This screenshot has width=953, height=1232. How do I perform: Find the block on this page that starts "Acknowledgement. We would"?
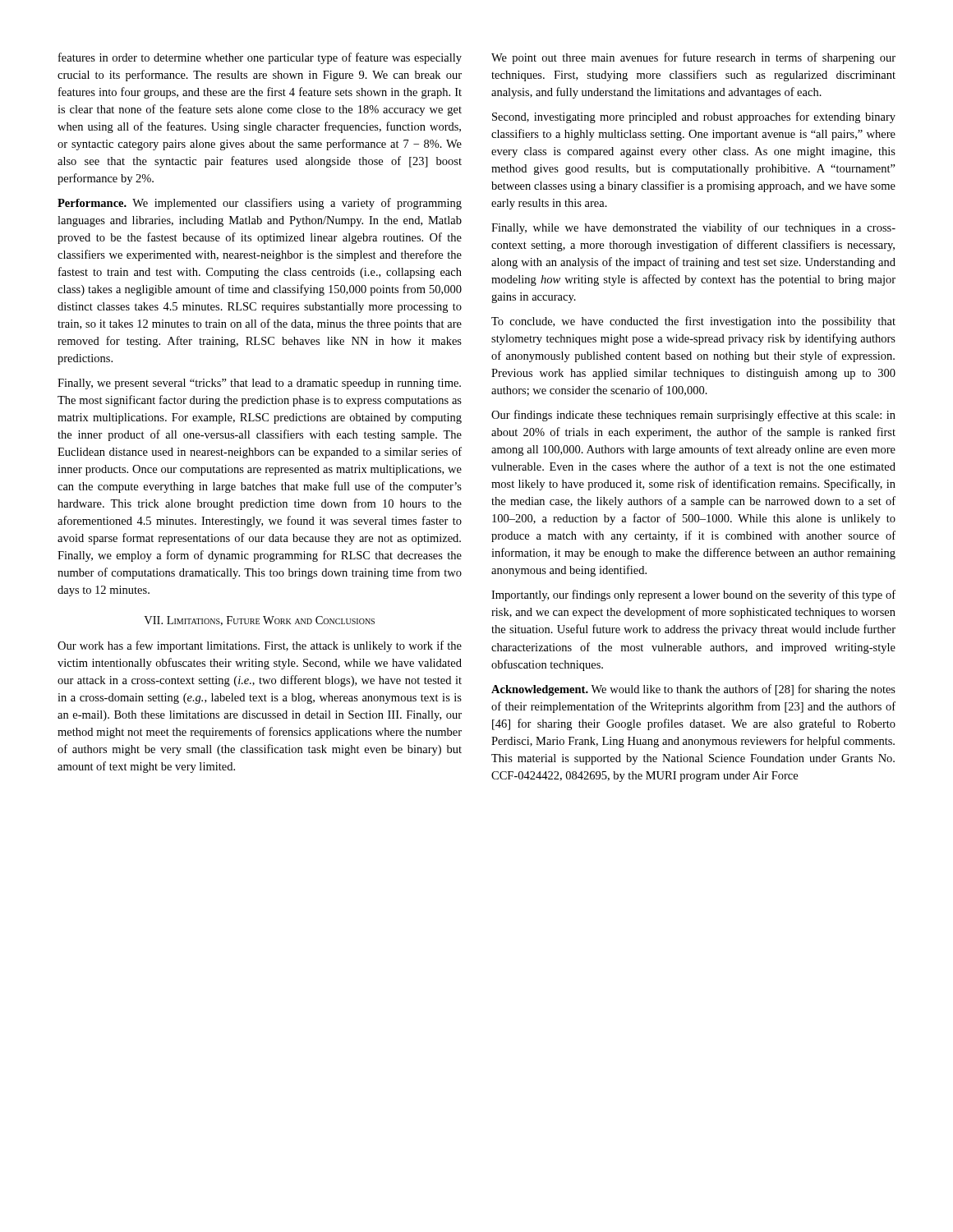(x=693, y=732)
